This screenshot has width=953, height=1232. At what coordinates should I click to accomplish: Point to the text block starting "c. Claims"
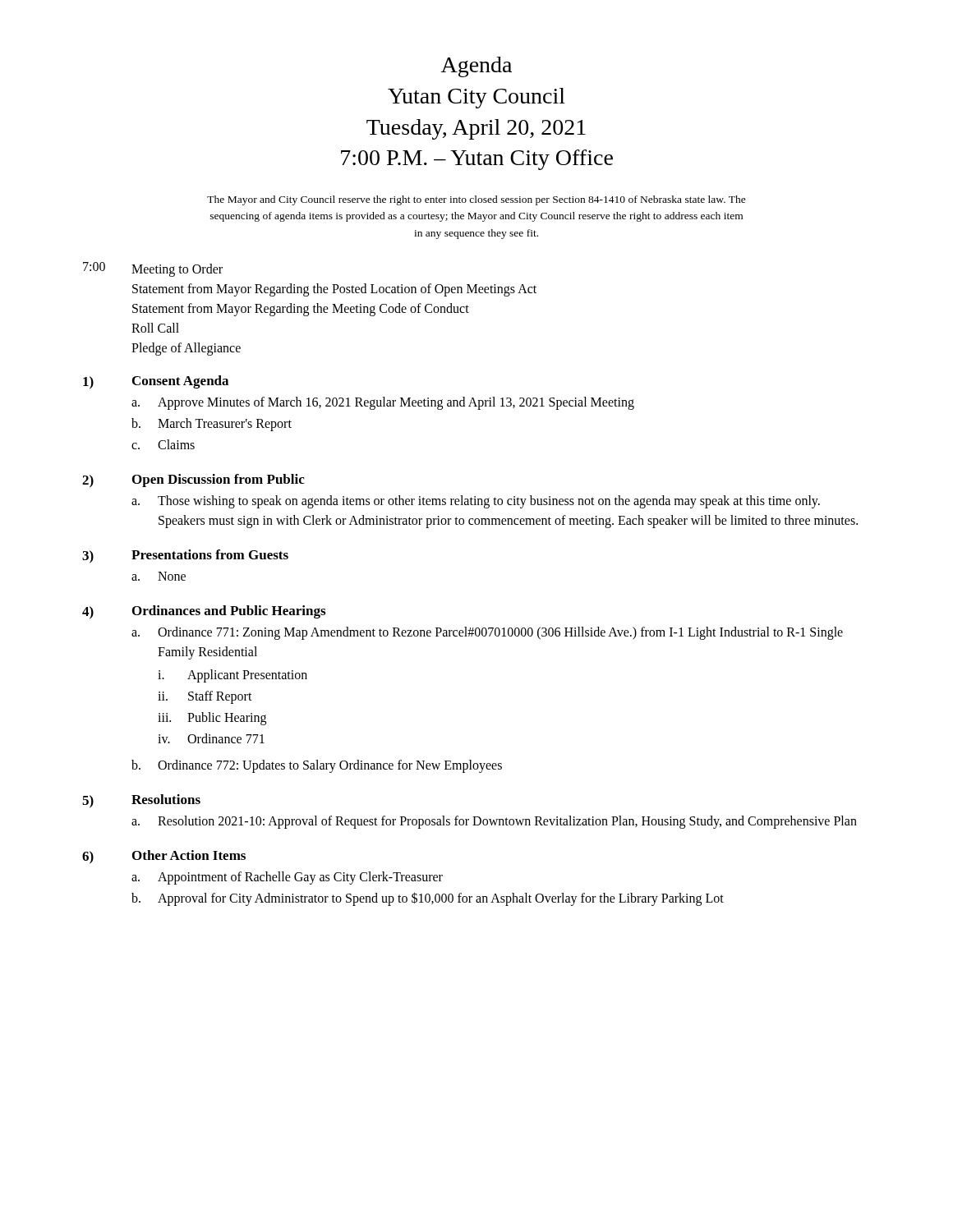click(x=163, y=444)
